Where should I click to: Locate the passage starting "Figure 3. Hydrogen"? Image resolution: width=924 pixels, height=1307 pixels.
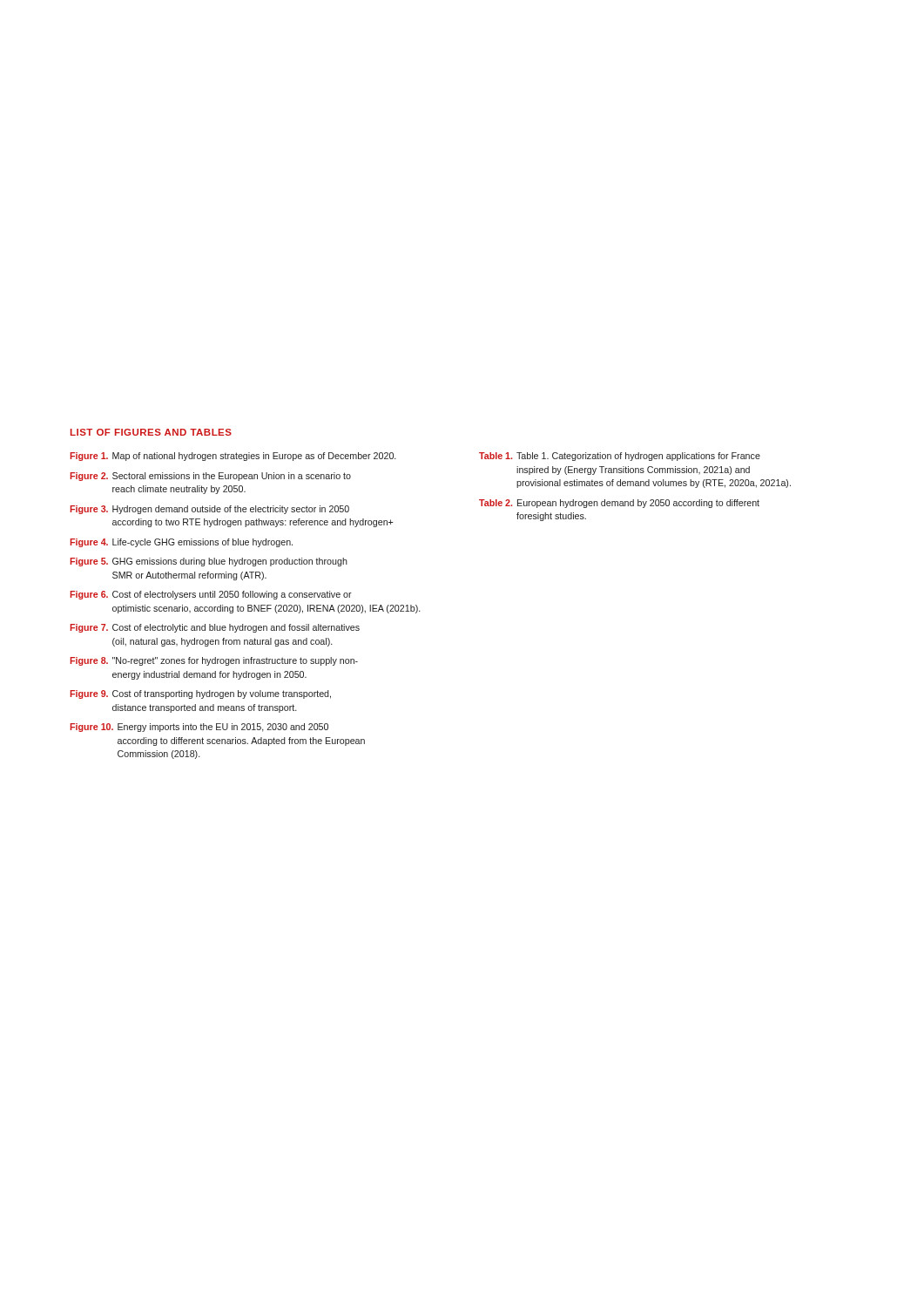pos(232,516)
